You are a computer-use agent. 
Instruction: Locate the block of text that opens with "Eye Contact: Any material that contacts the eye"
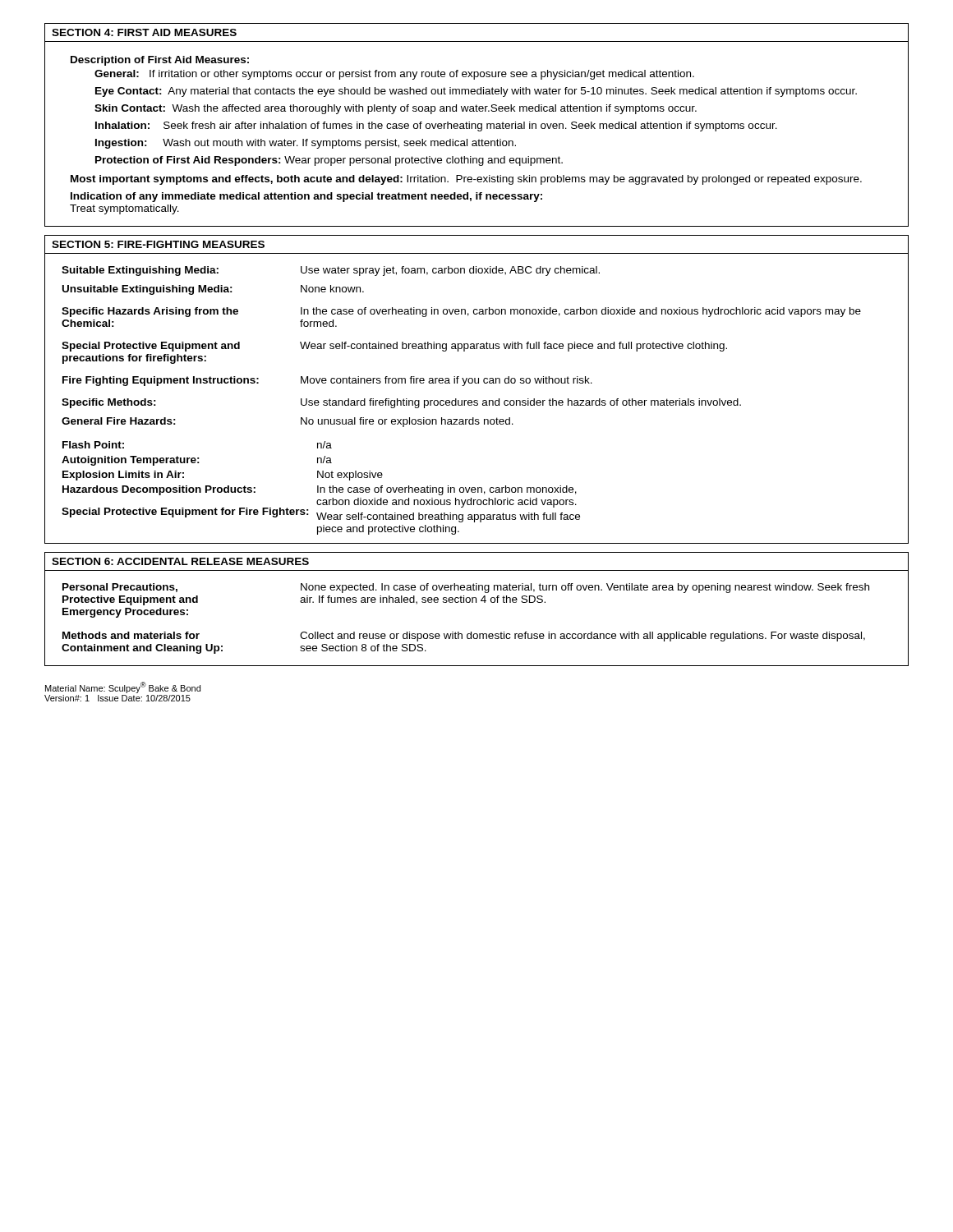[x=476, y=91]
